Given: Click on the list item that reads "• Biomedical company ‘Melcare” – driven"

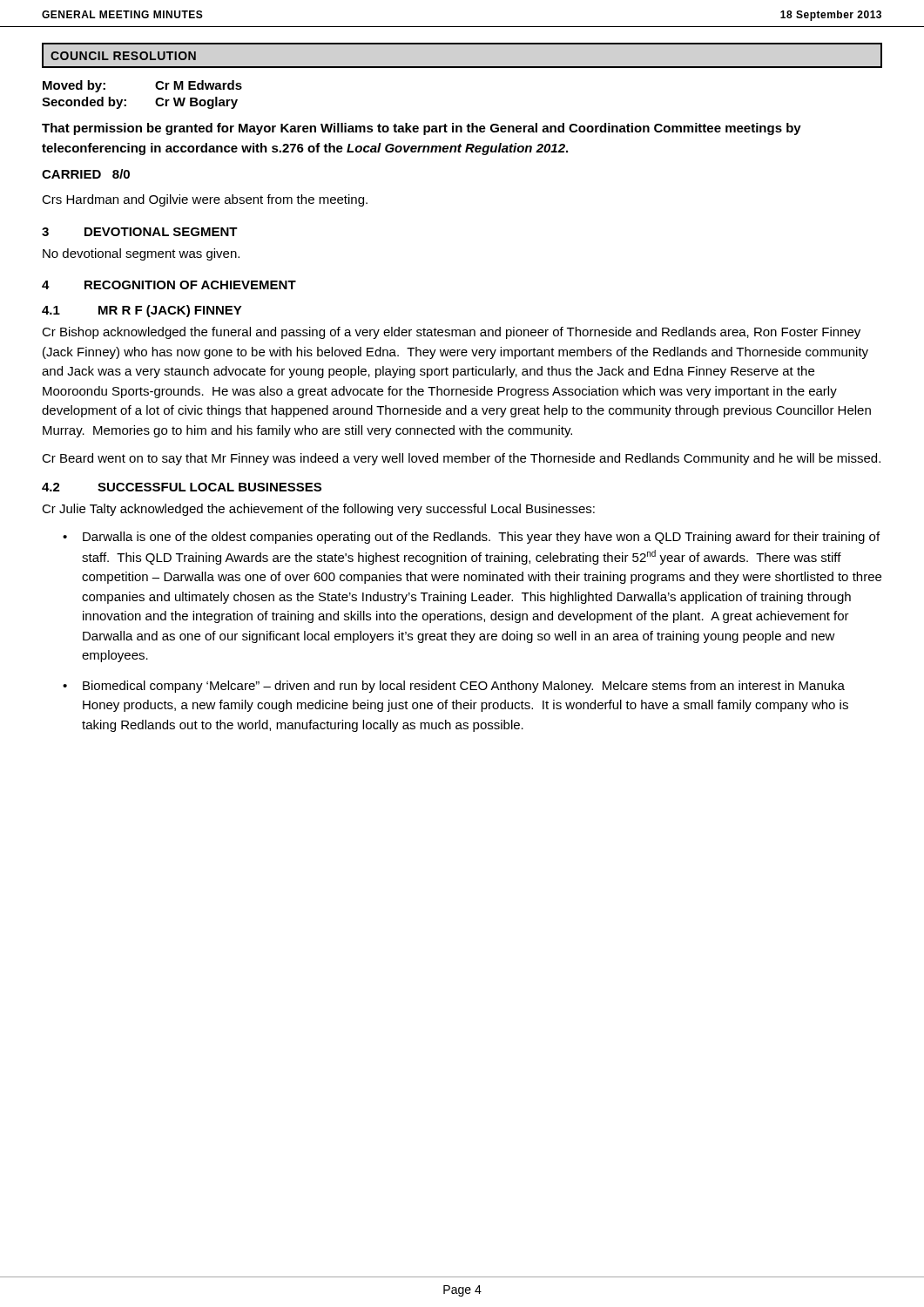Looking at the screenshot, I should [472, 705].
